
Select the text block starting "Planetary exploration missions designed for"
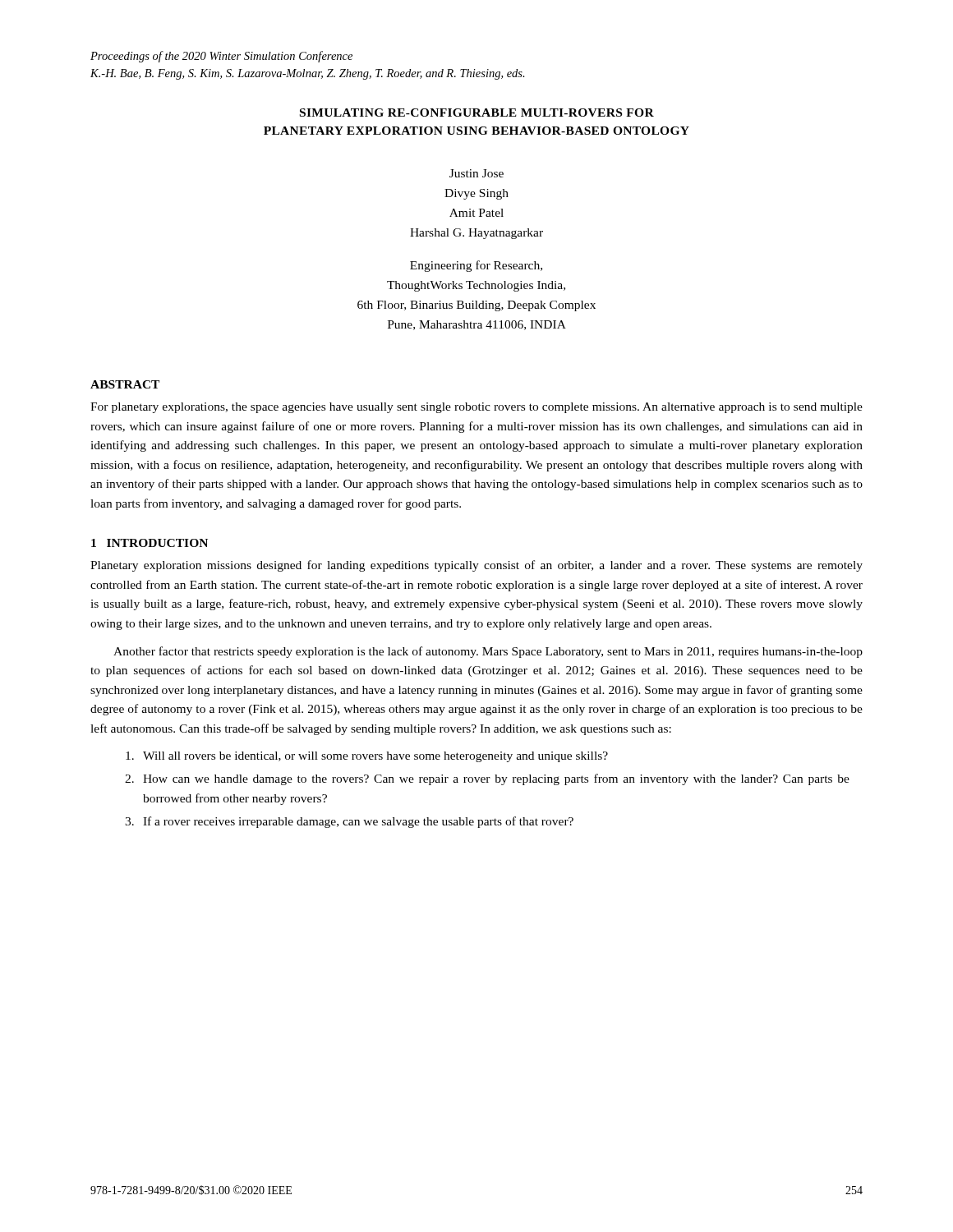[476, 594]
